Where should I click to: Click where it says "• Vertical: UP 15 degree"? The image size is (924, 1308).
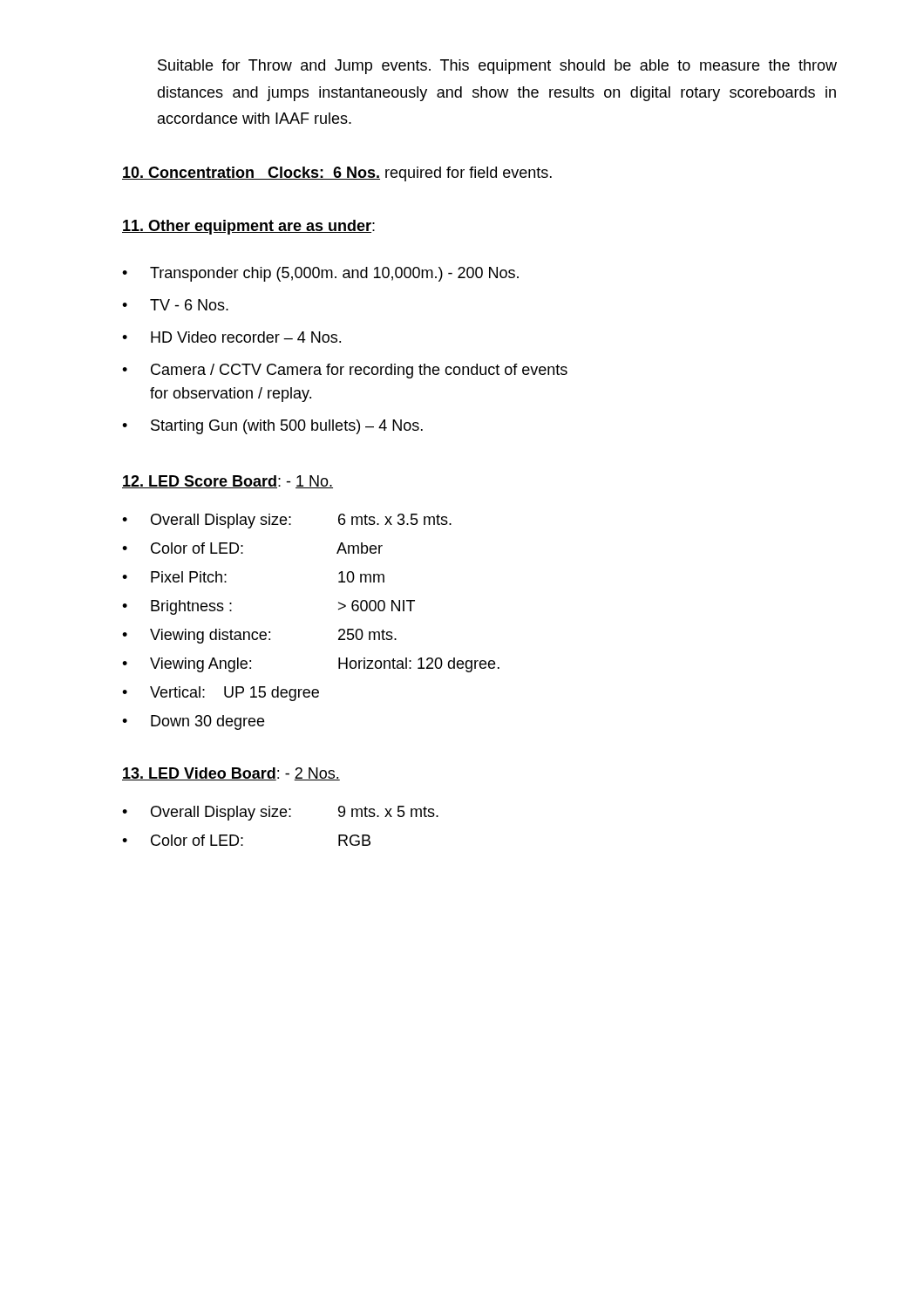pos(221,694)
